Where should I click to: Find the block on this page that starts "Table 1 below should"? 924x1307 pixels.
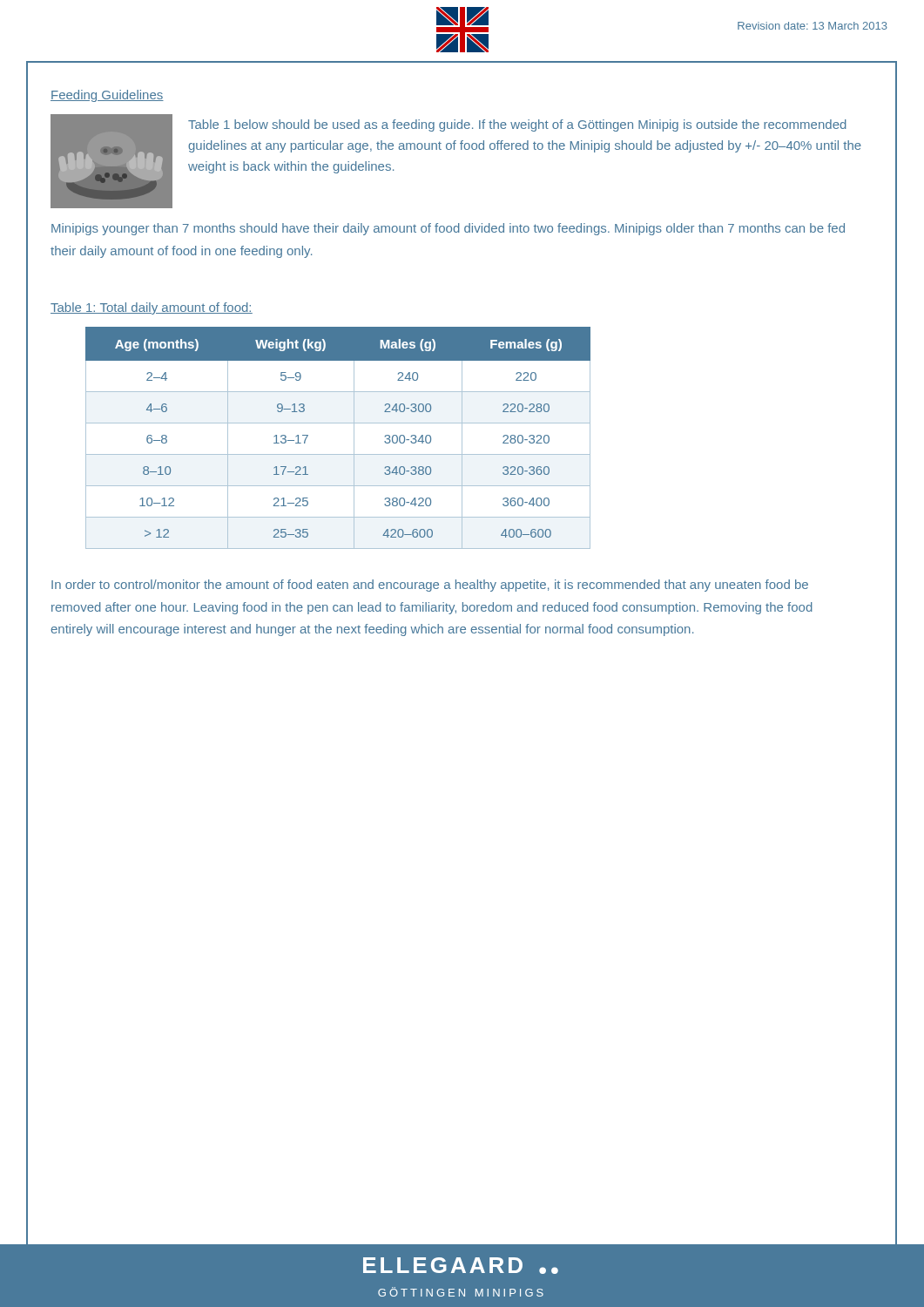525,145
